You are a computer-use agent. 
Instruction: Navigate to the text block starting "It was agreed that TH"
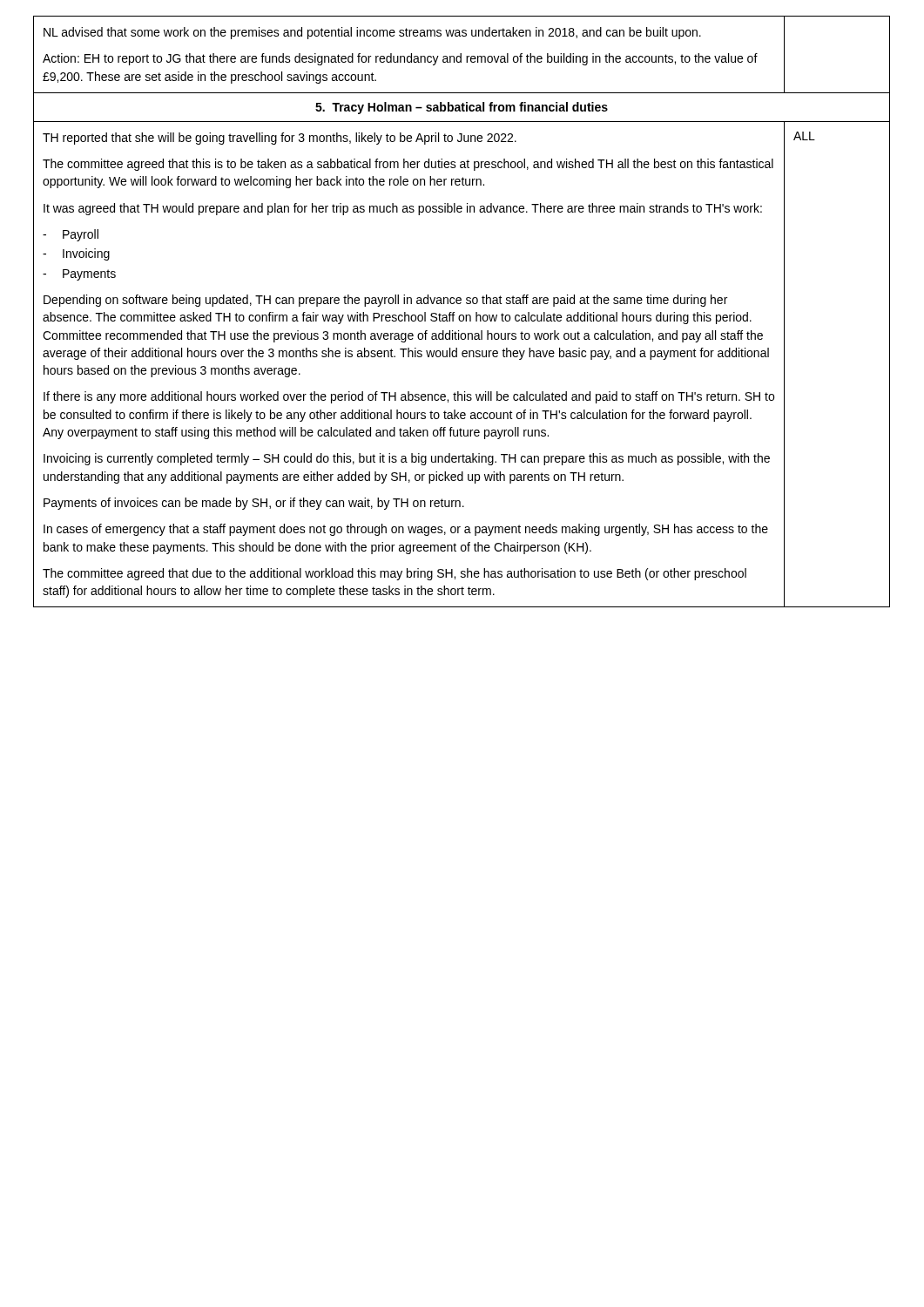point(403,208)
